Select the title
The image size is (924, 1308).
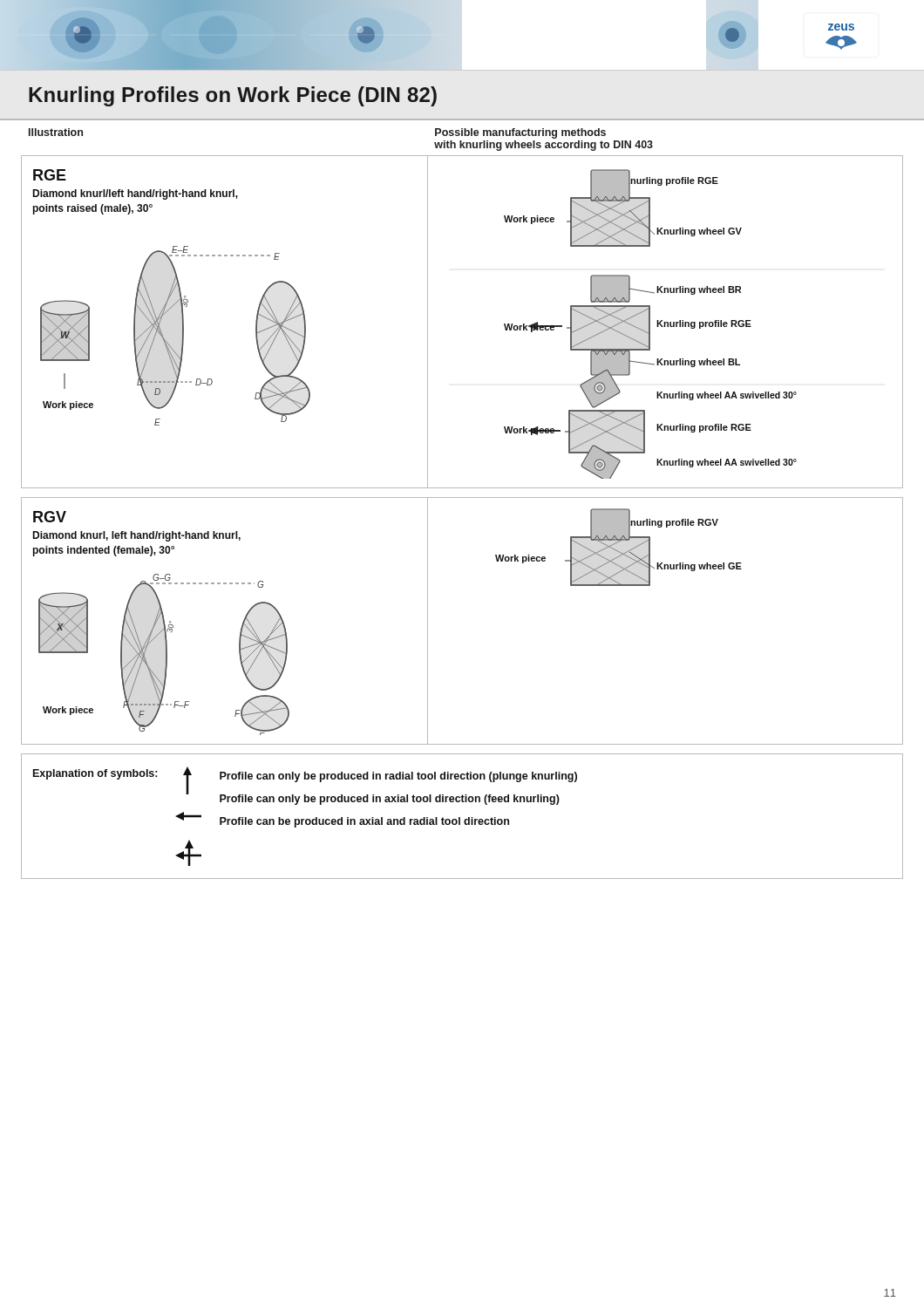tap(233, 95)
